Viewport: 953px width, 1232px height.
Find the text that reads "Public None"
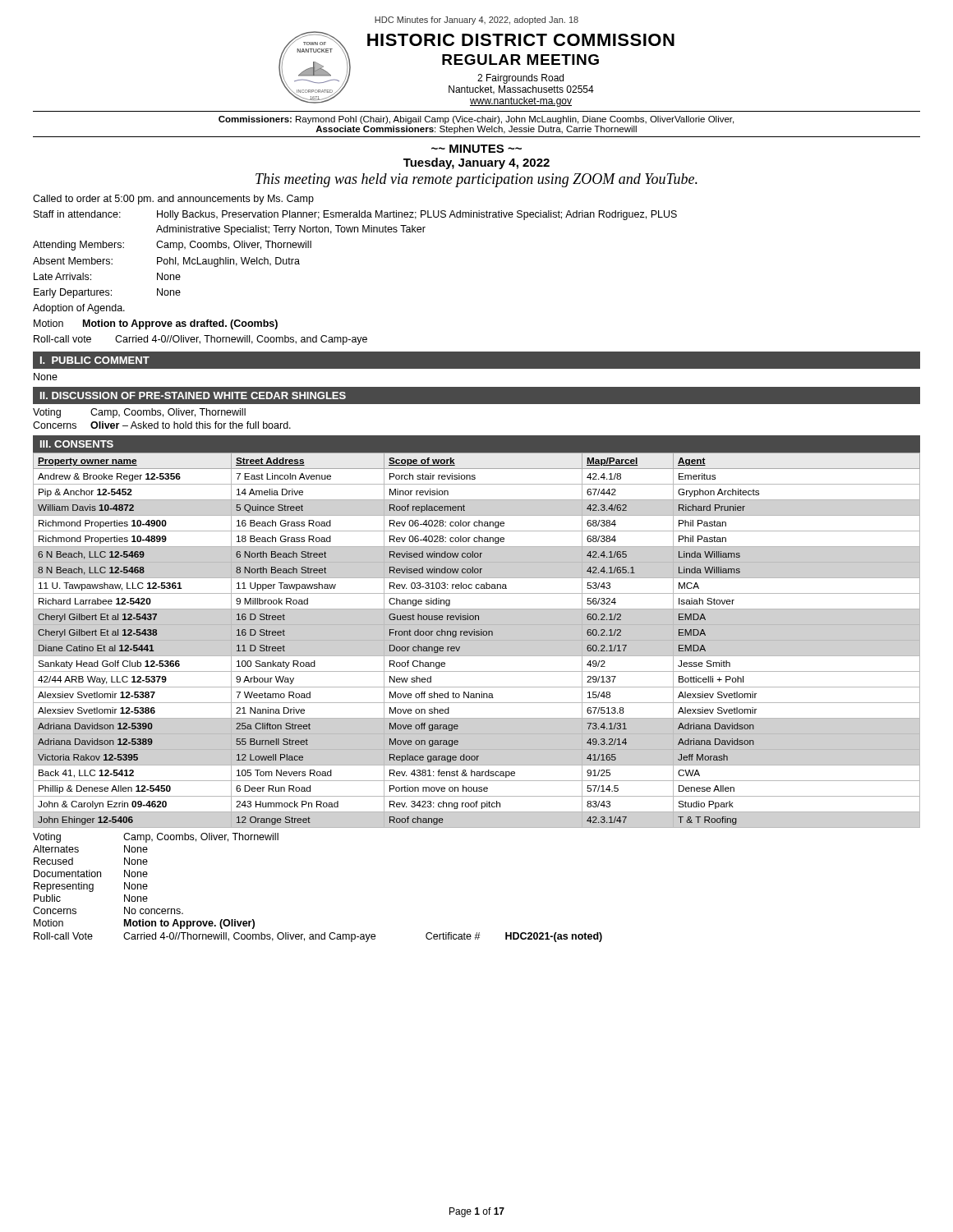click(x=90, y=899)
